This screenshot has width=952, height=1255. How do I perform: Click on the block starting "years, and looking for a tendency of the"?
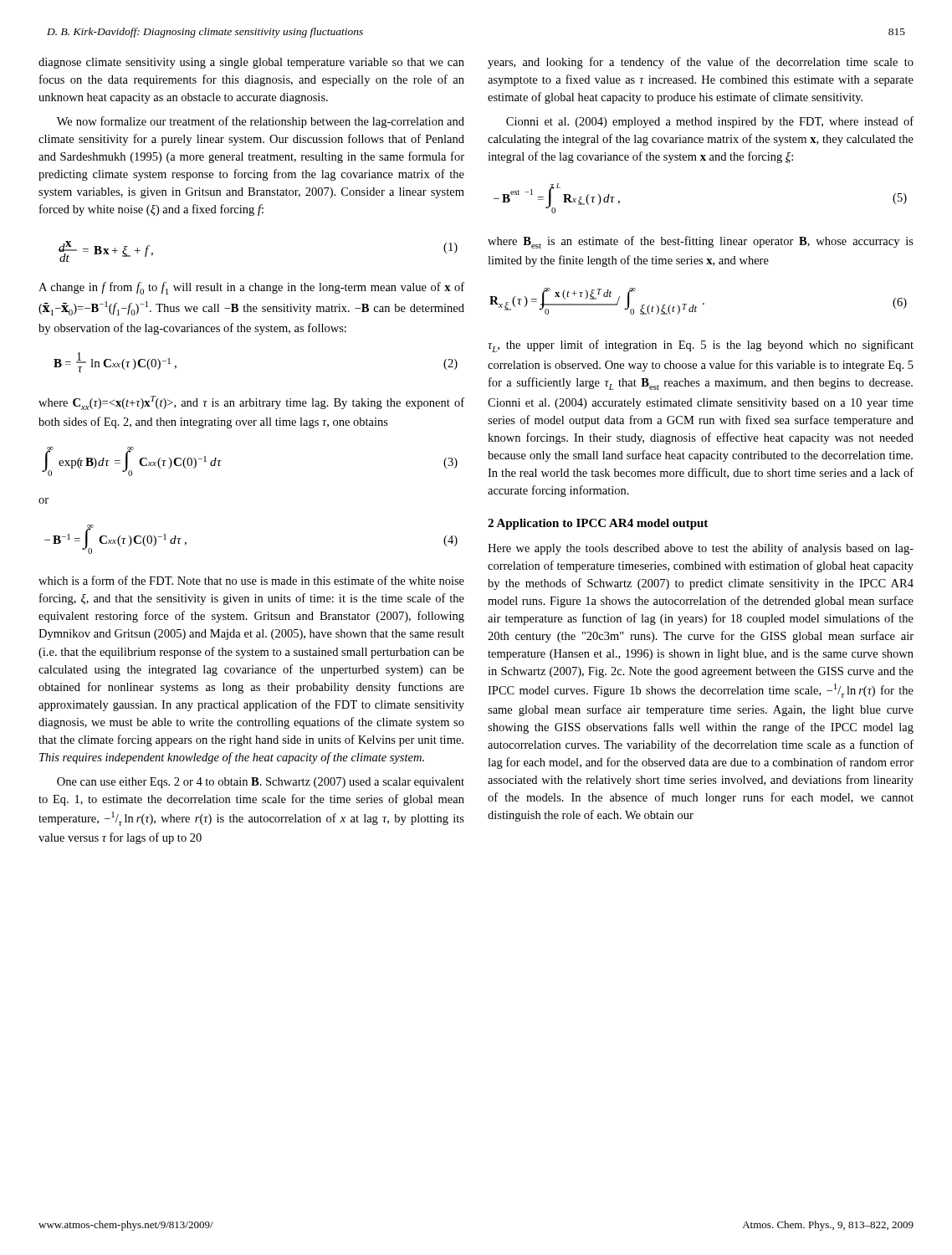(701, 80)
